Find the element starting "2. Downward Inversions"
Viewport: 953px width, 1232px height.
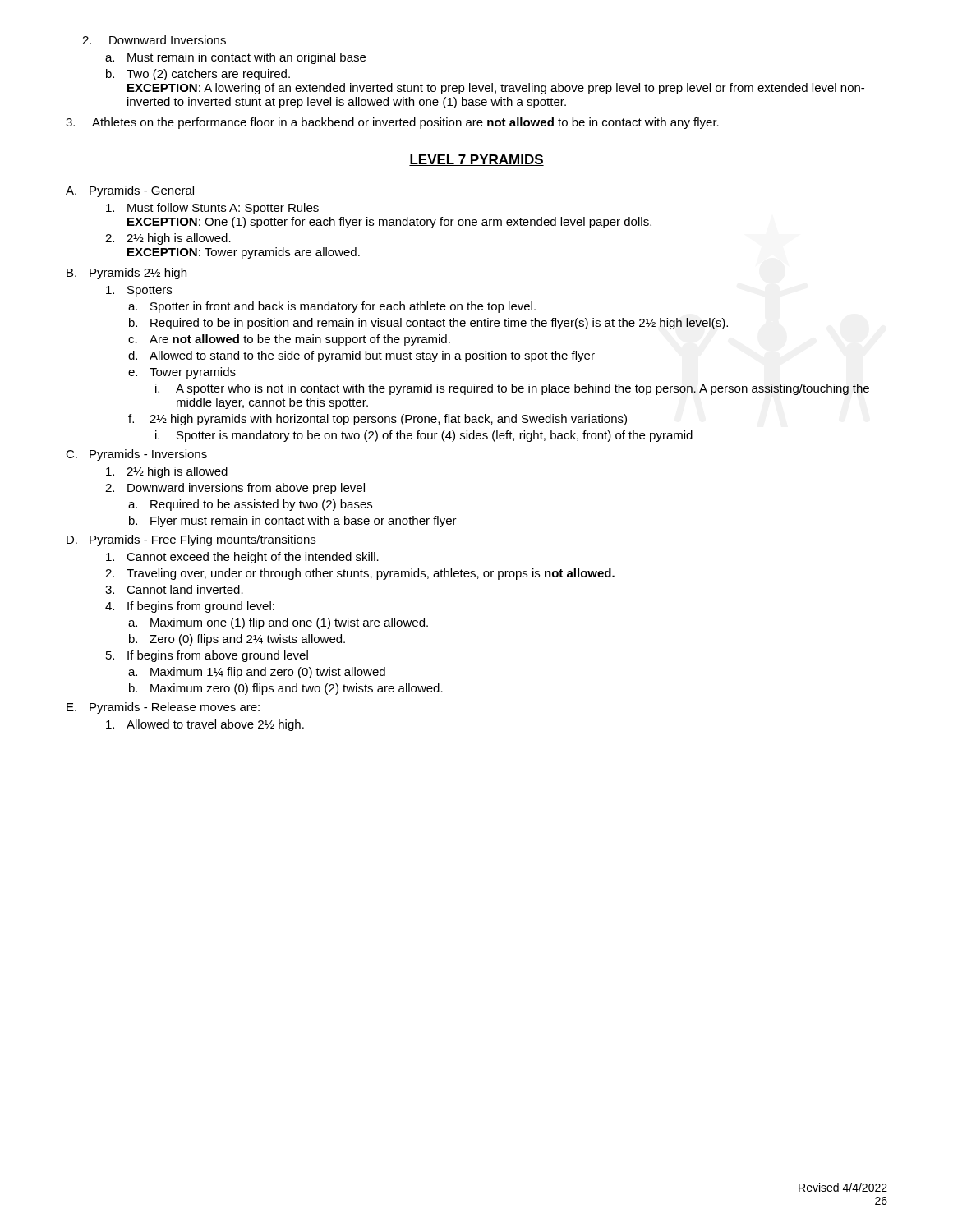pyautogui.click(x=154, y=40)
